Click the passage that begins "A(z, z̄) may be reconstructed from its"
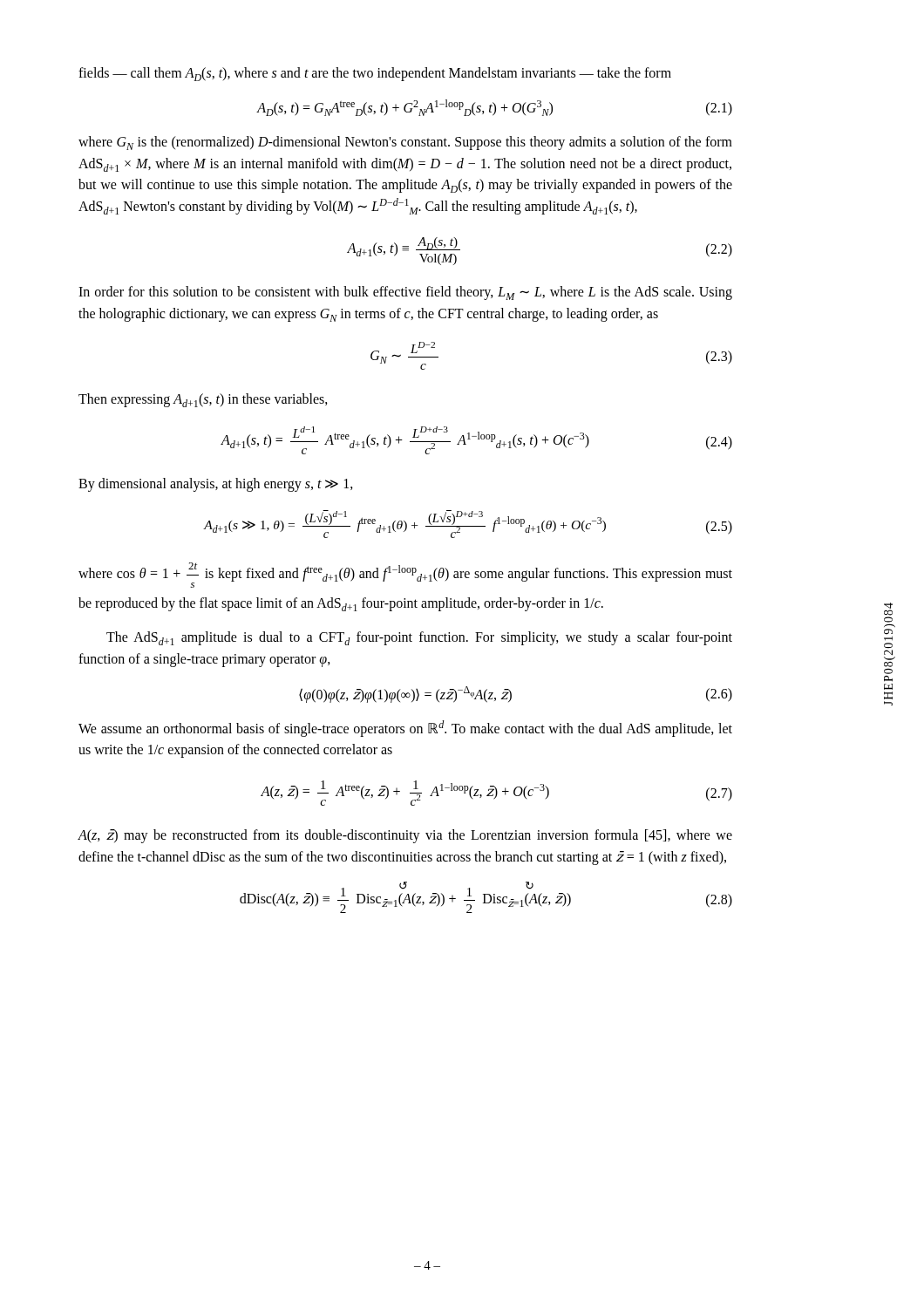 click(x=405, y=847)
